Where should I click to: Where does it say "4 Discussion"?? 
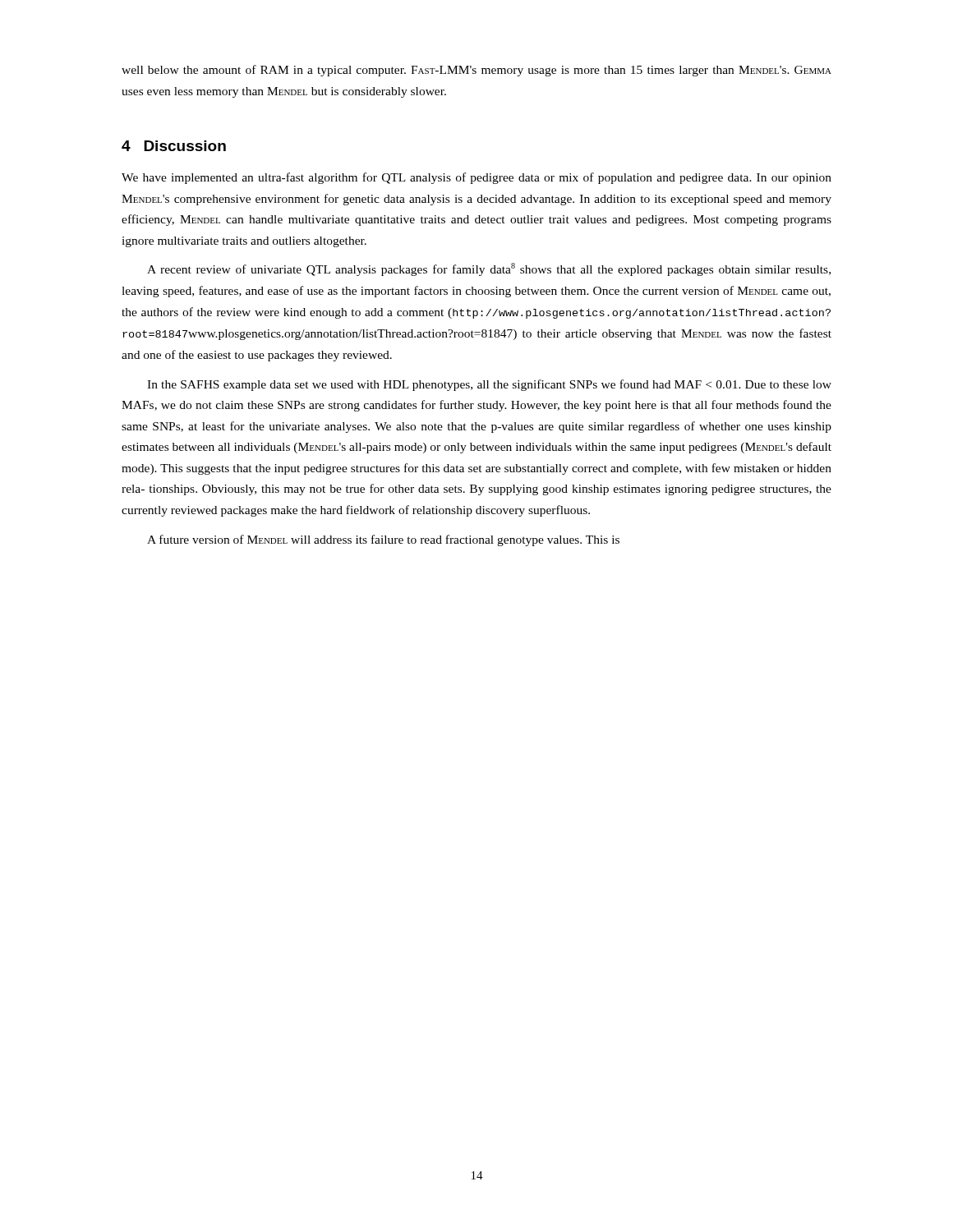[x=174, y=146]
